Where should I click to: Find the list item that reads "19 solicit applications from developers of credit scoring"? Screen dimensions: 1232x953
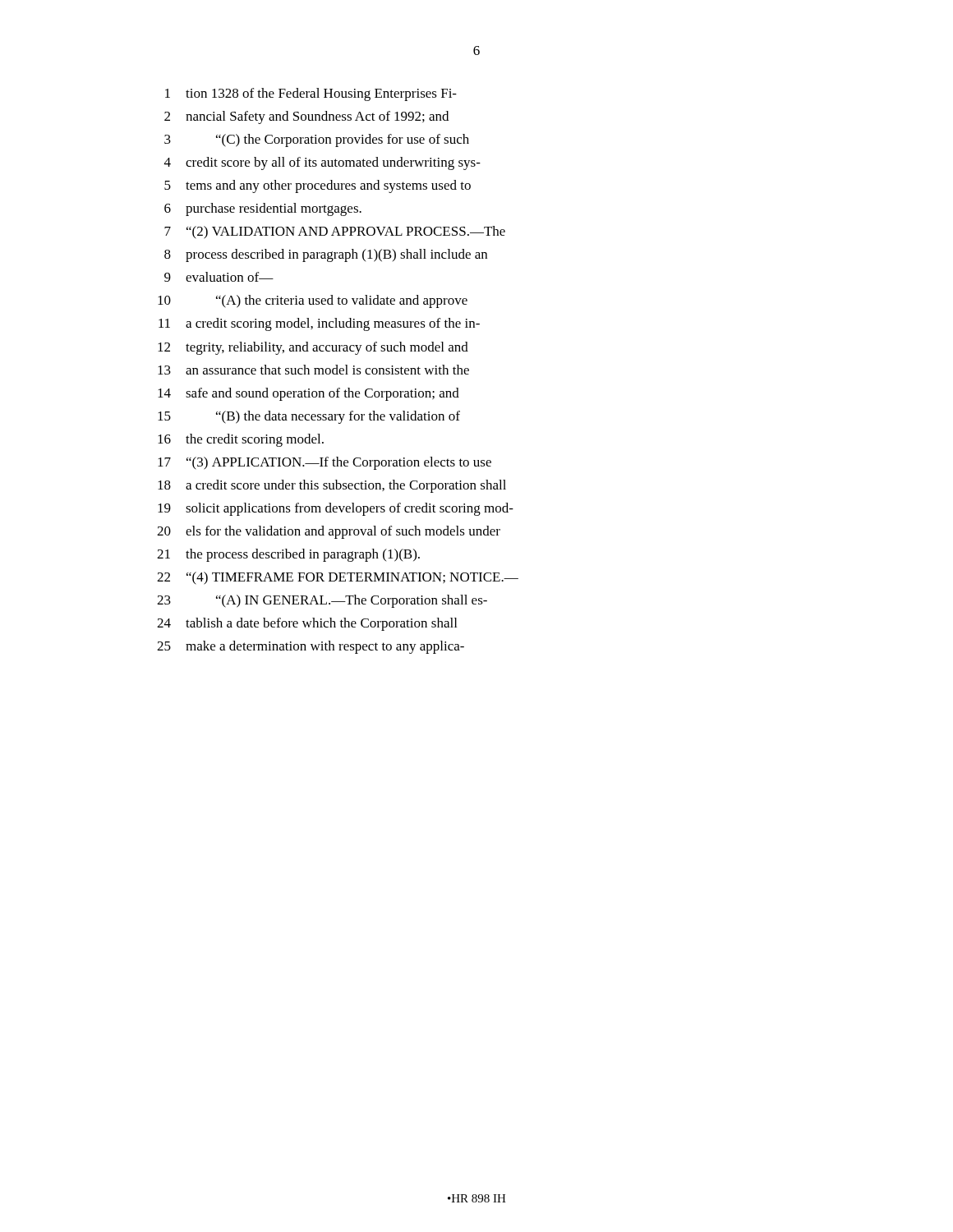[x=493, y=508]
